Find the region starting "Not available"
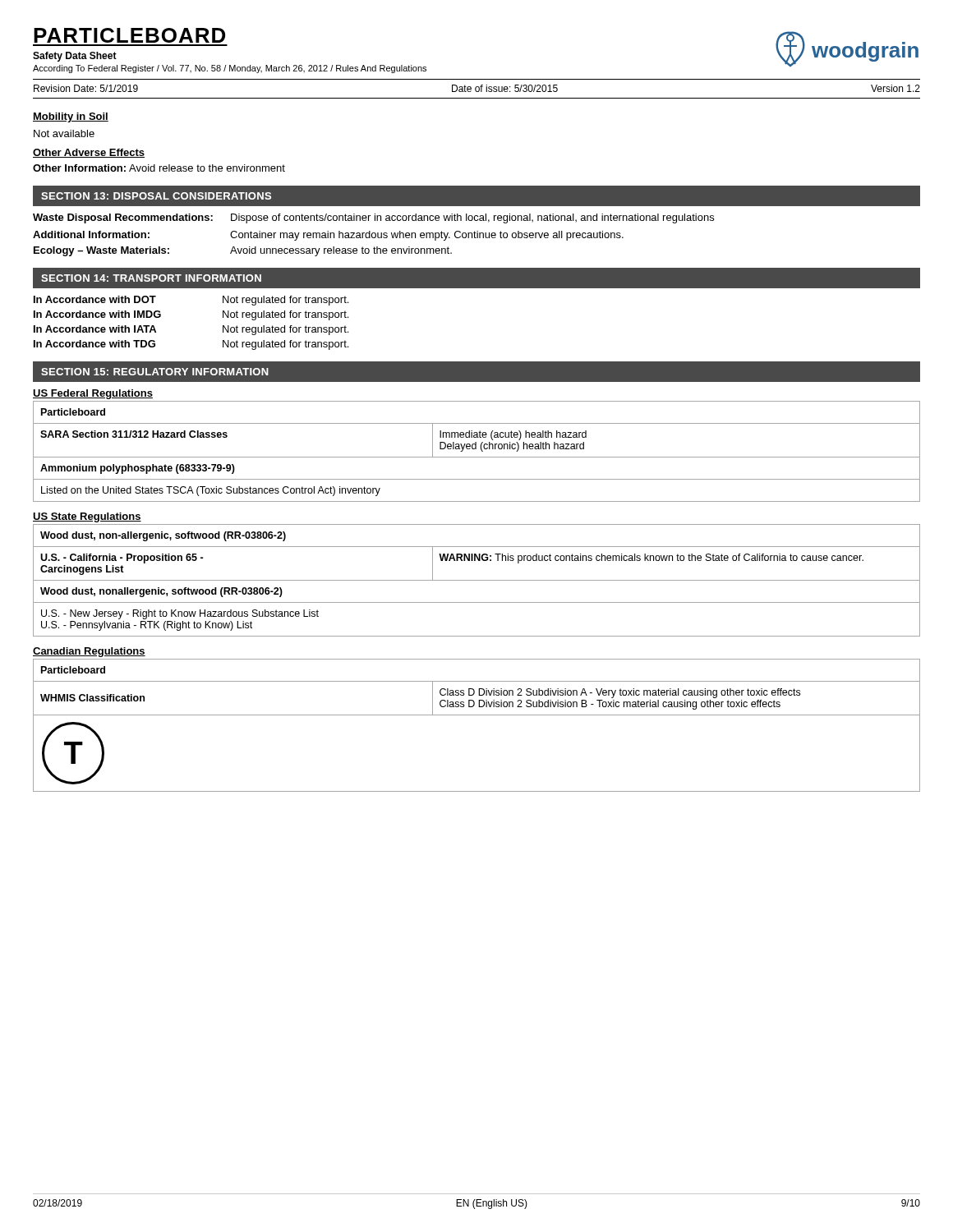The width and height of the screenshot is (953, 1232). click(64, 133)
